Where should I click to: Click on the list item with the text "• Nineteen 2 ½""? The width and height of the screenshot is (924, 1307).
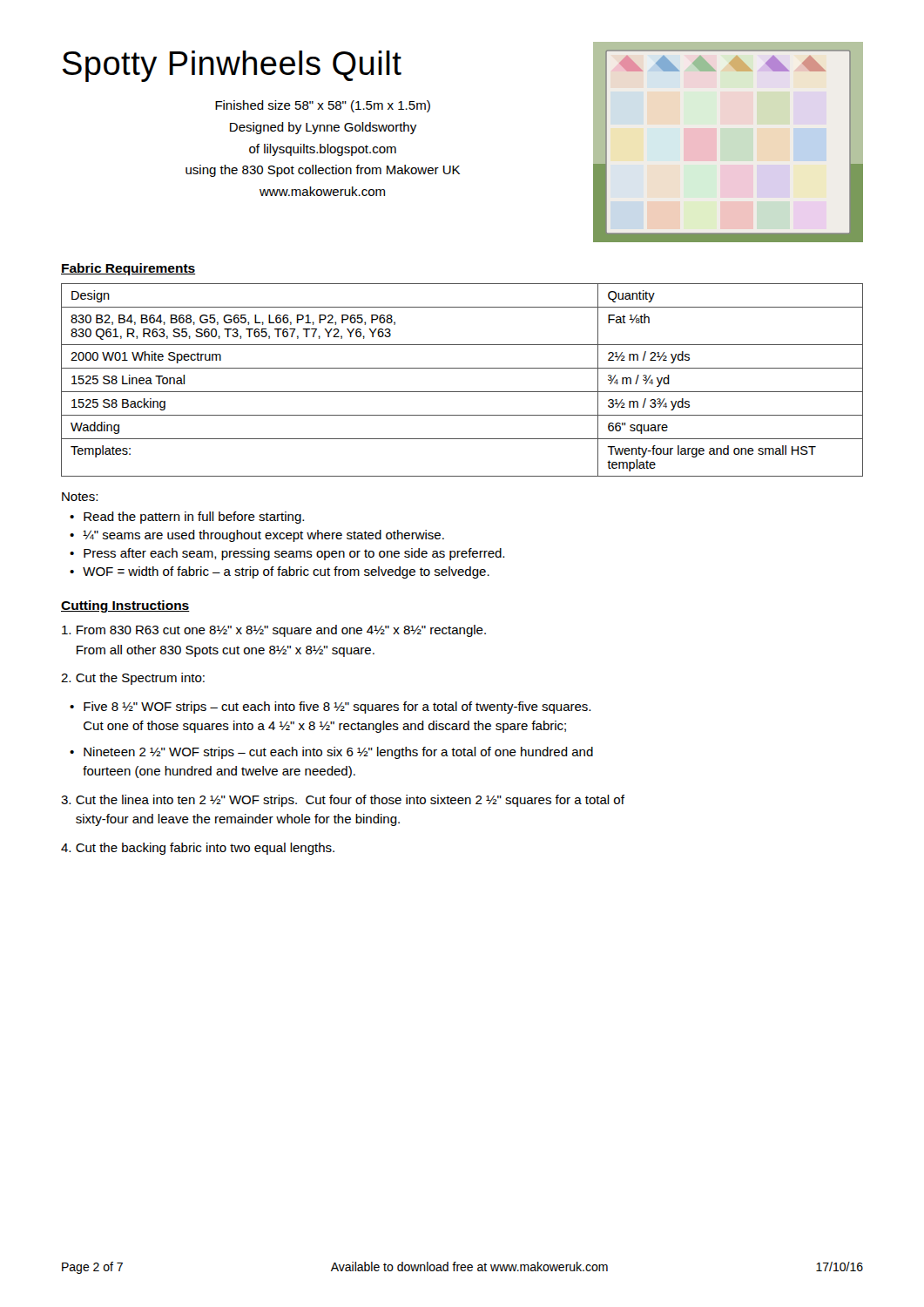[x=331, y=762]
